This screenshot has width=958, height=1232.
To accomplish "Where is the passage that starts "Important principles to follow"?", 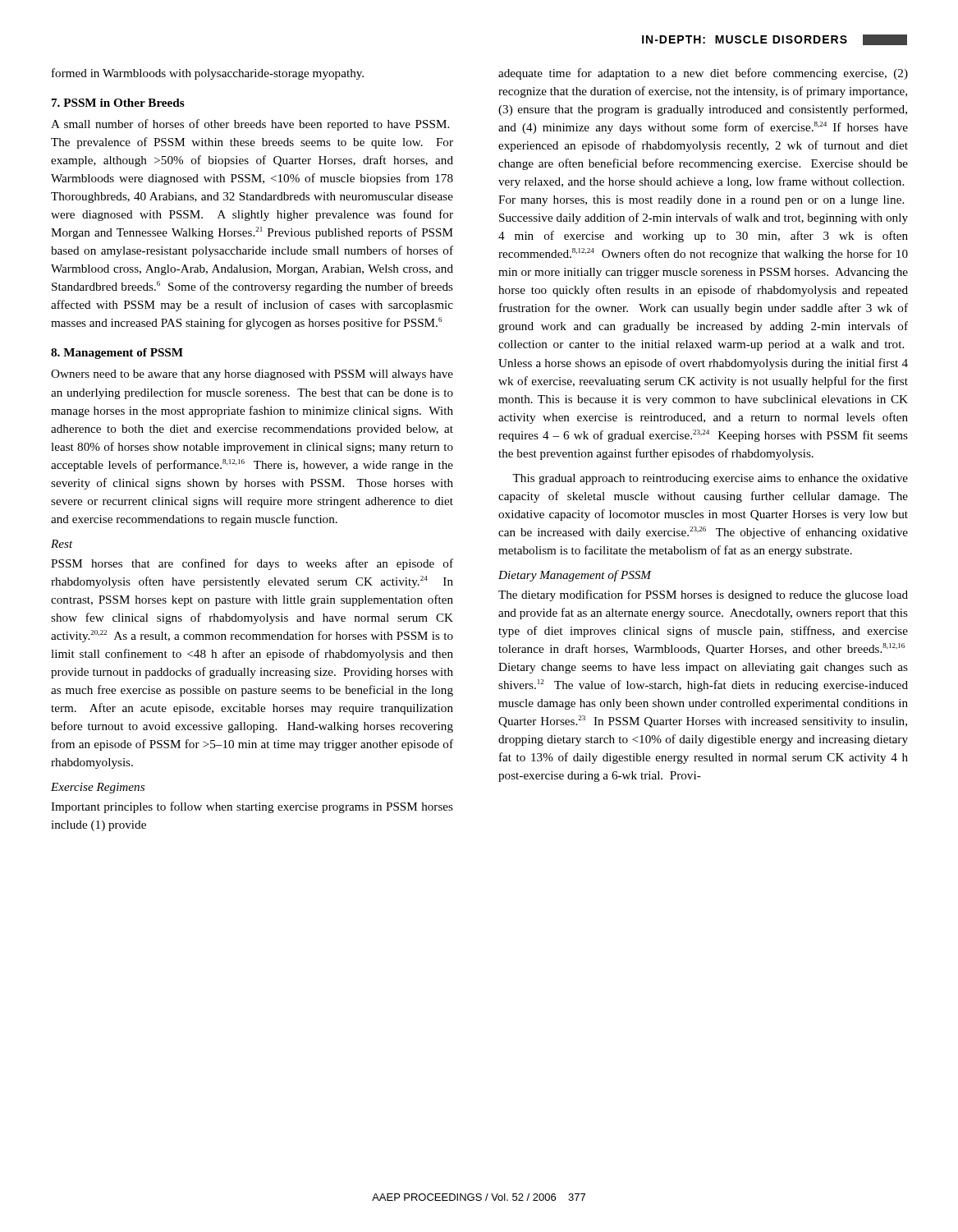I will 252,816.
